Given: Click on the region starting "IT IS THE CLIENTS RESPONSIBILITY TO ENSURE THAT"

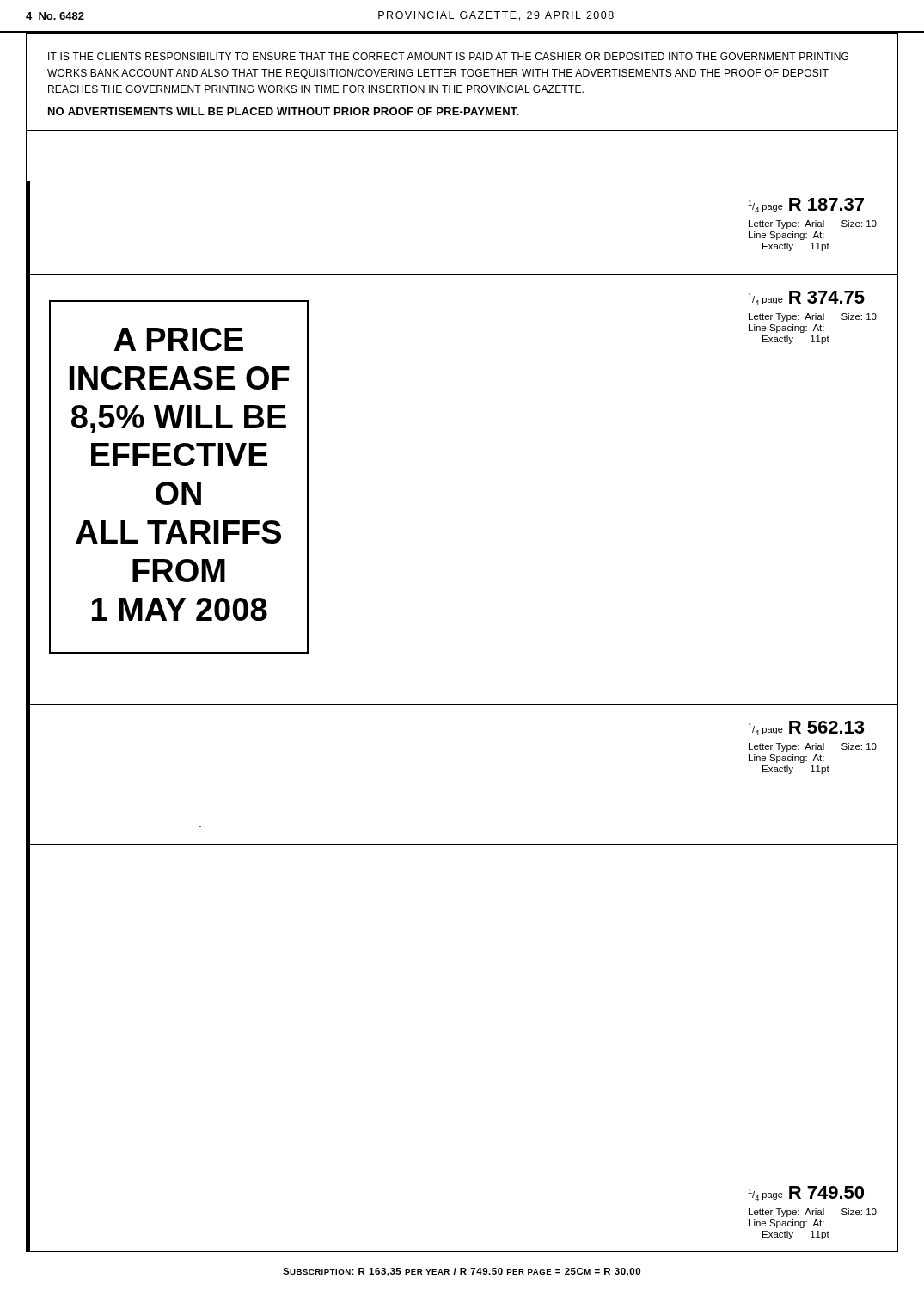Looking at the screenshot, I should click(462, 83).
